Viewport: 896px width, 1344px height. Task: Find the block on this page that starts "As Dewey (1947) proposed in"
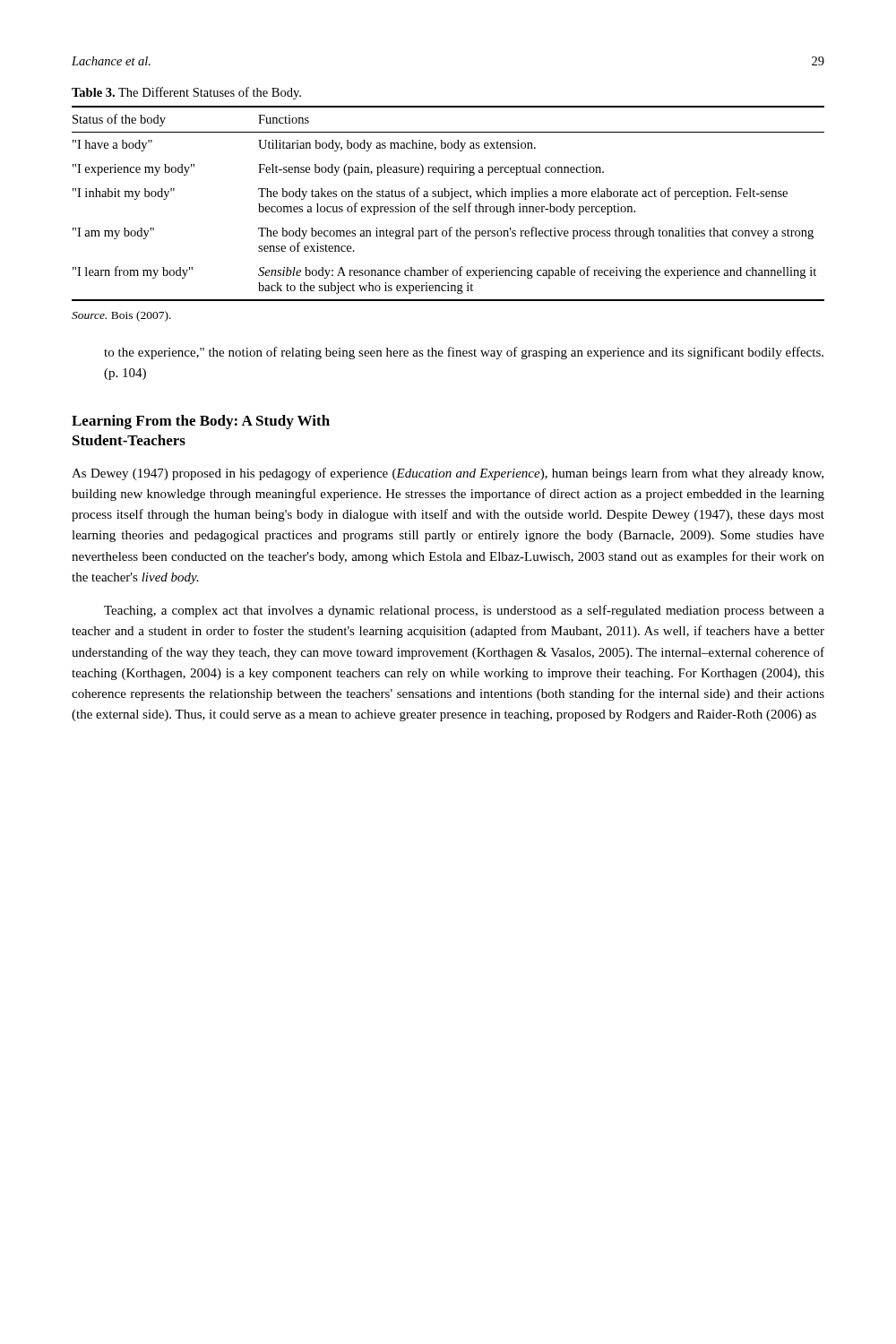point(448,525)
